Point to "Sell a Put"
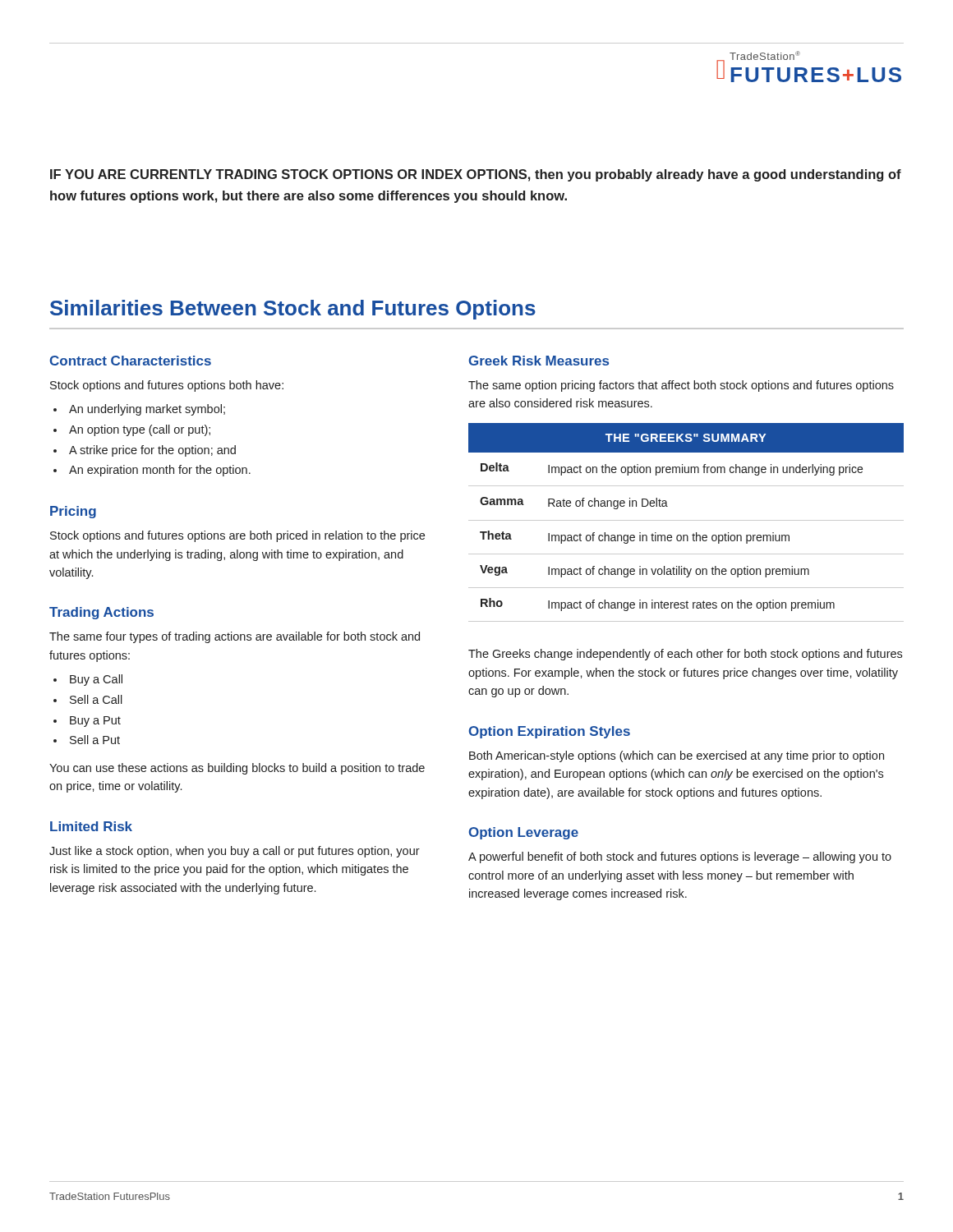 pyautogui.click(x=94, y=740)
